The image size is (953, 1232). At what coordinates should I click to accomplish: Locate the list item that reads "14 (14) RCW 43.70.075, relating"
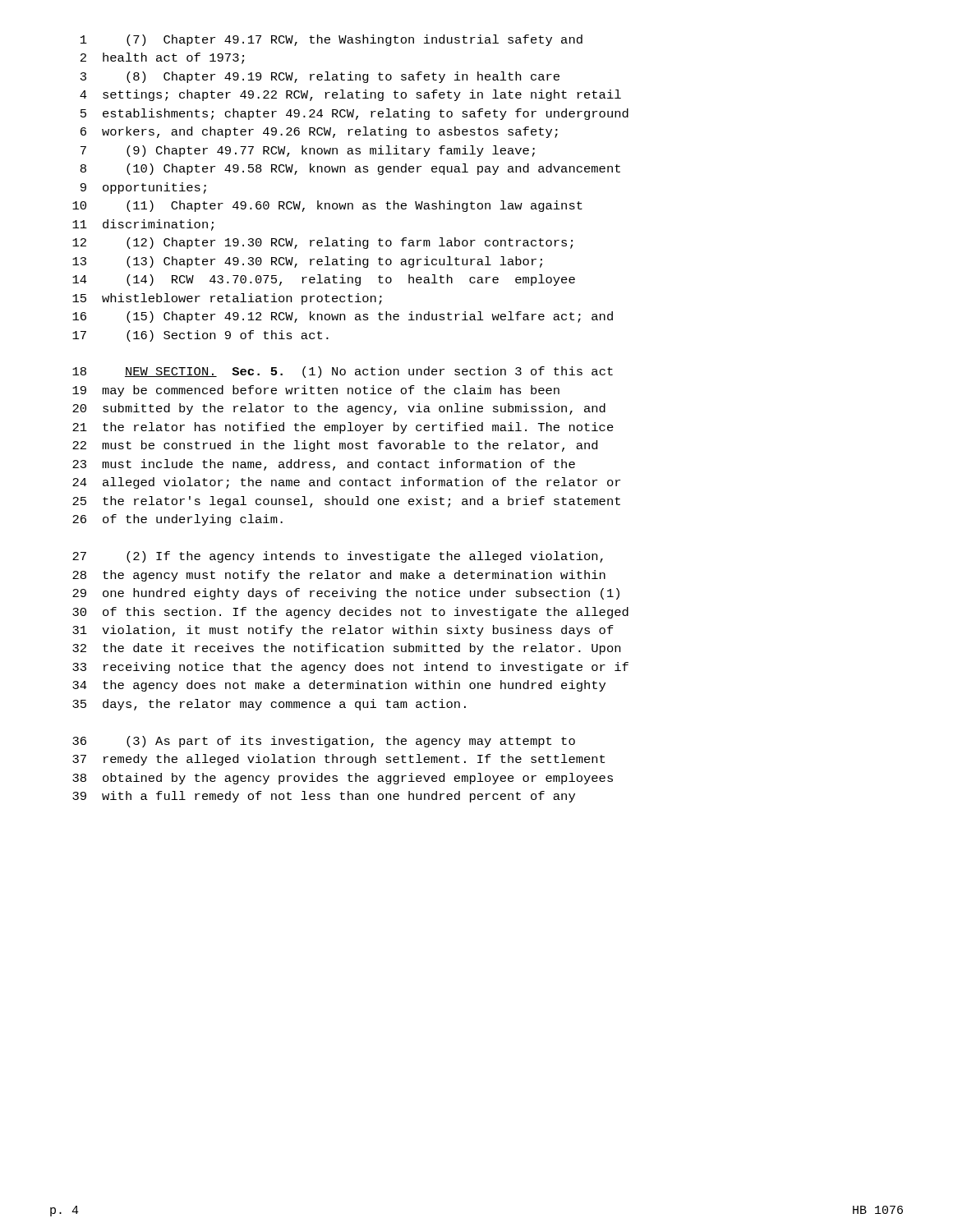(x=476, y=280)
